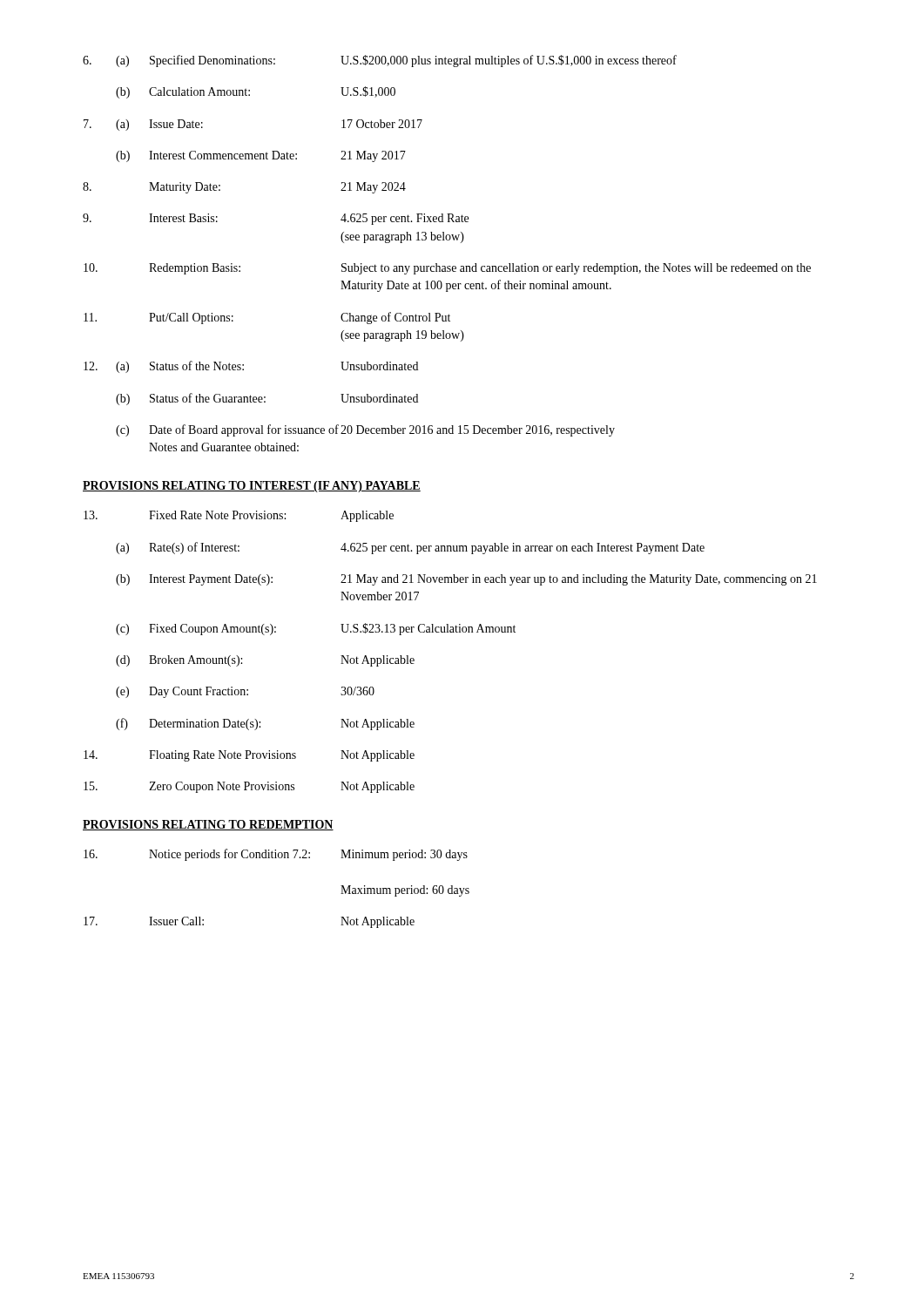The height and width of the screenshot is (1307, 924).
Task: Point to the block beginning "8. Maturity Date: 21 May"
Action: pyautogui.click(x=87, y=187)
